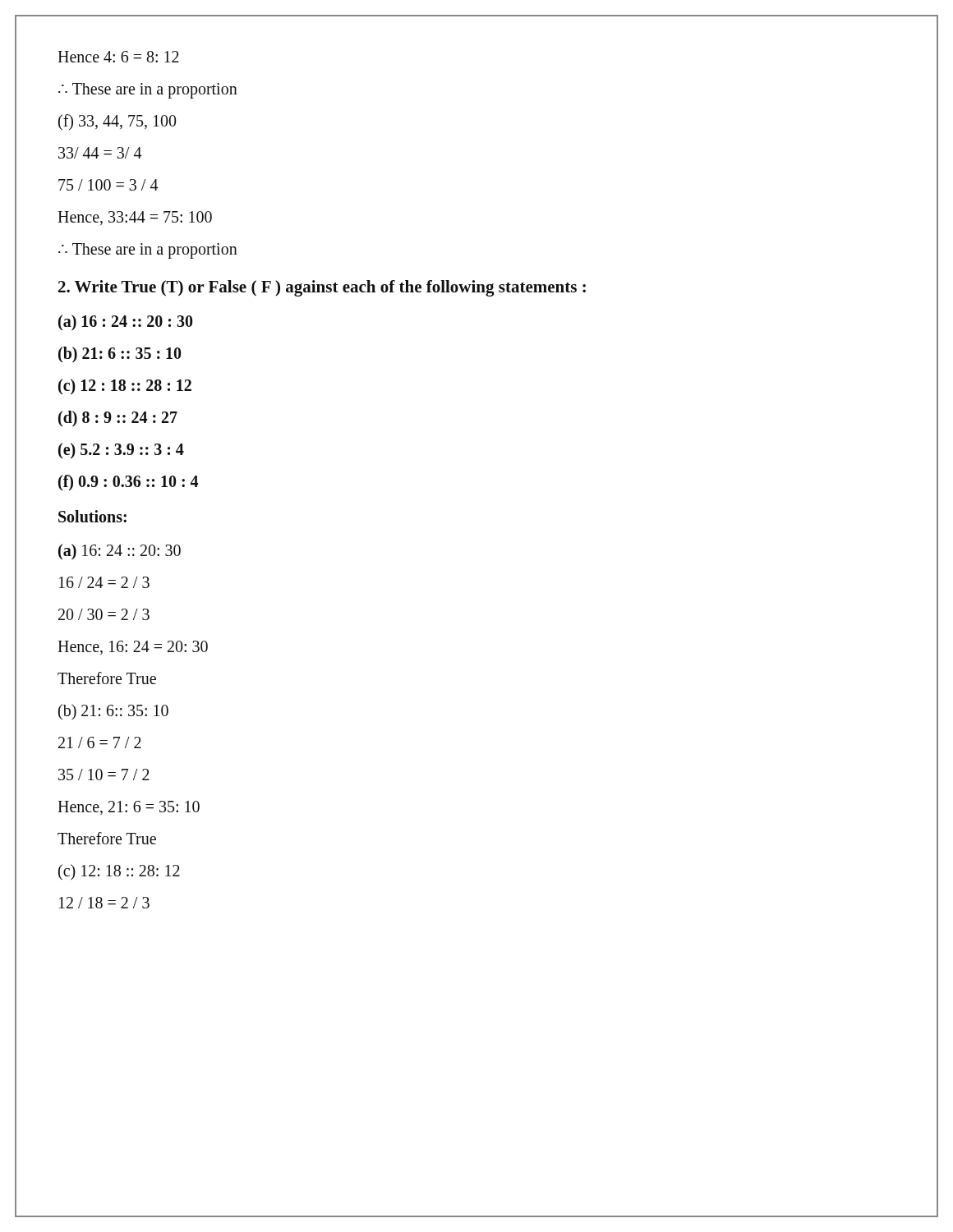Find the text block with the text "Hence, 33:44 = 75:"

tap(135, 218)
